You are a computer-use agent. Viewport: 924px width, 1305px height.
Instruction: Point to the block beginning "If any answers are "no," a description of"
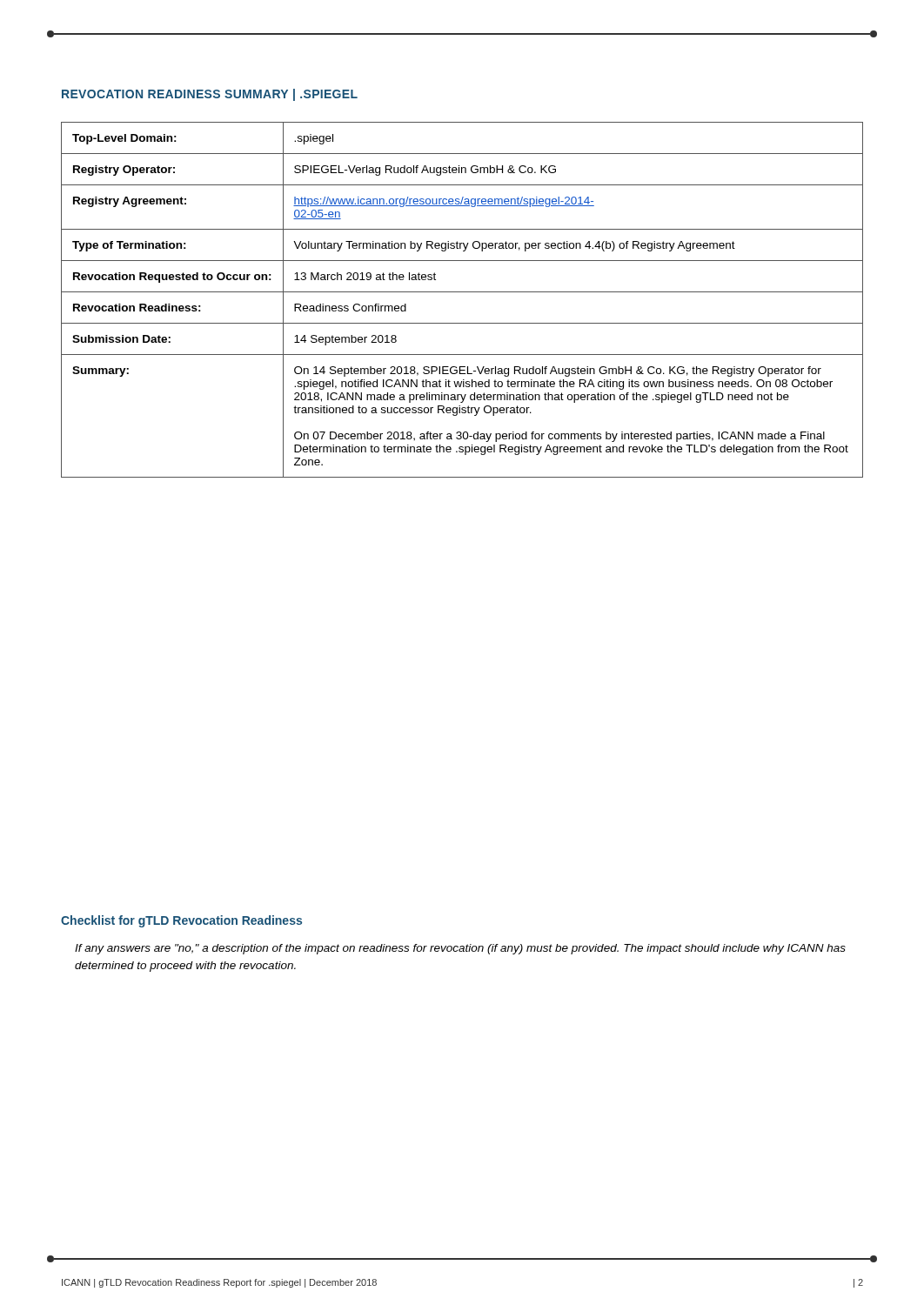[x=469, y=957]
